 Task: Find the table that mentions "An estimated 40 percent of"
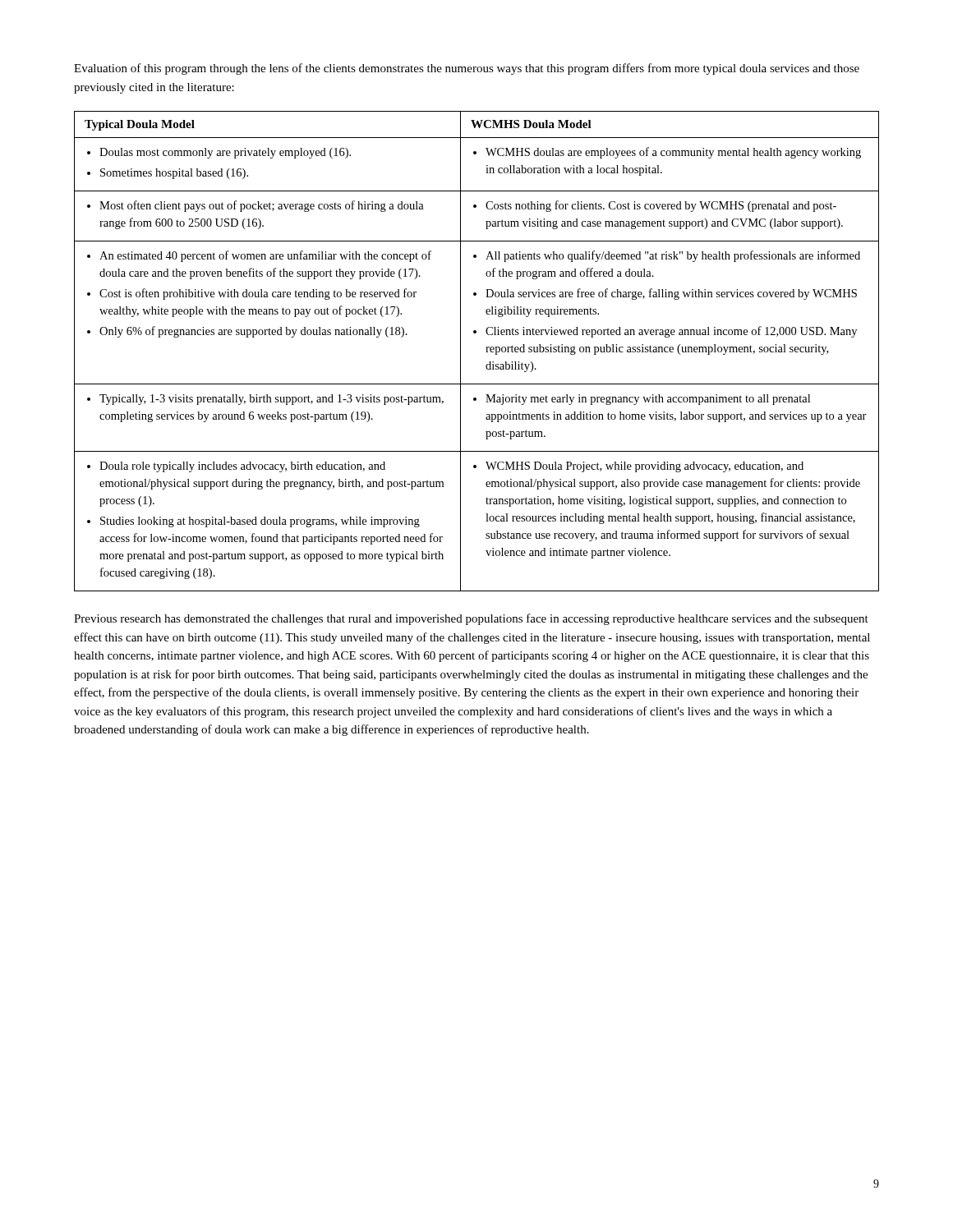476,351
